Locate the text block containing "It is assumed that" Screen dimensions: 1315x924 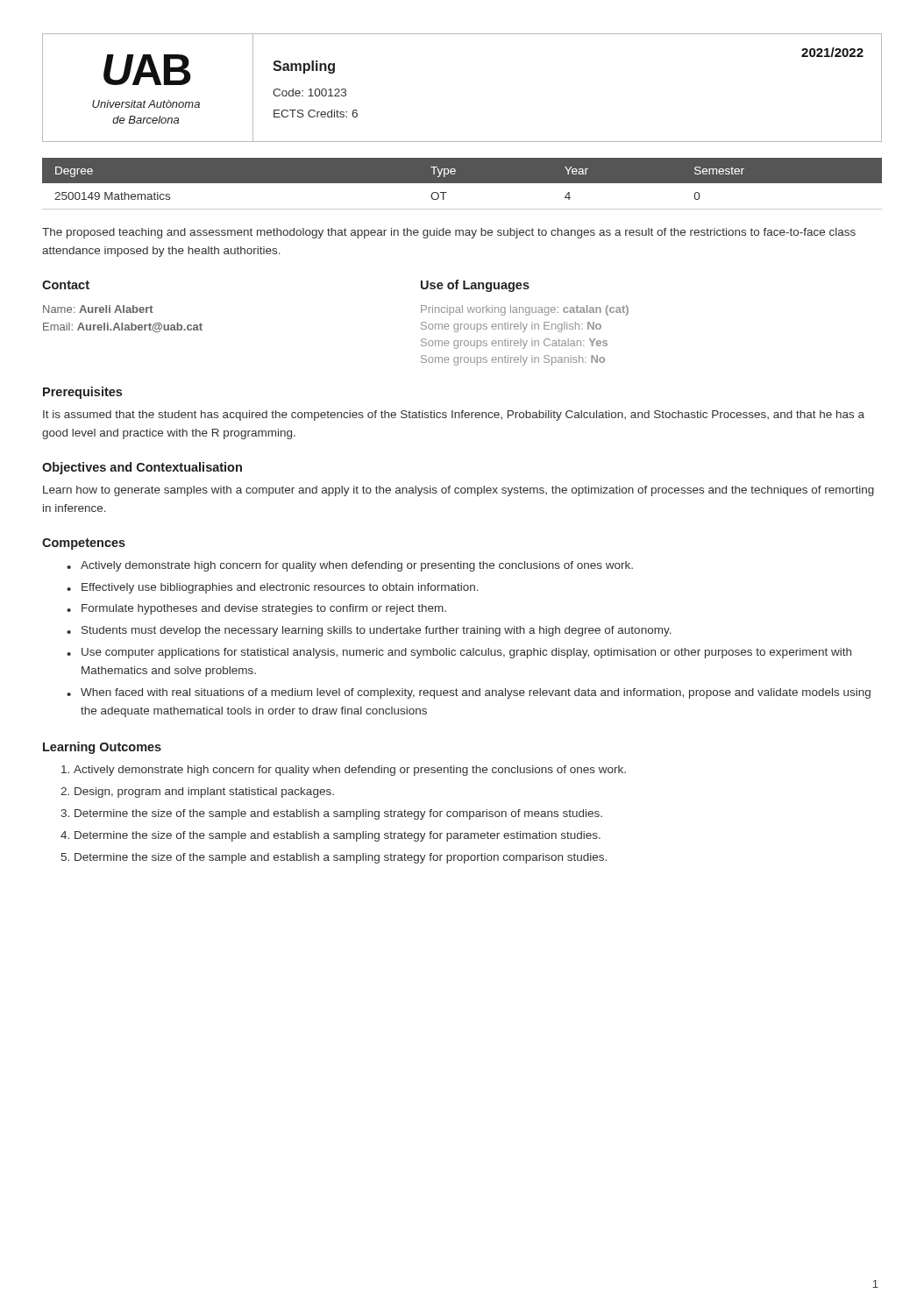pos(453,423)
